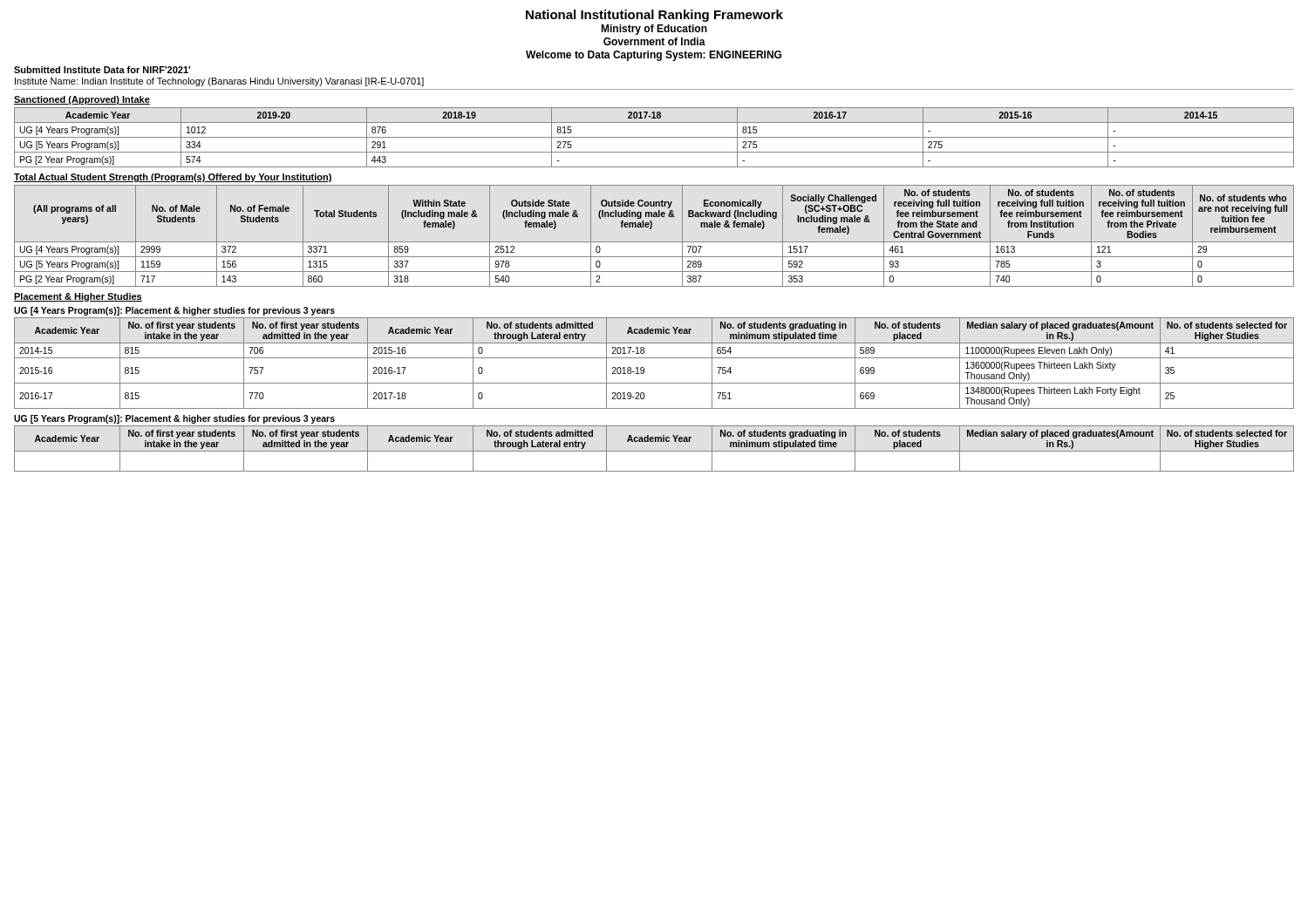Point to the block starting "Total Actual Student Strength"
Screen dimensions: 924x1308
click(173, 177)
